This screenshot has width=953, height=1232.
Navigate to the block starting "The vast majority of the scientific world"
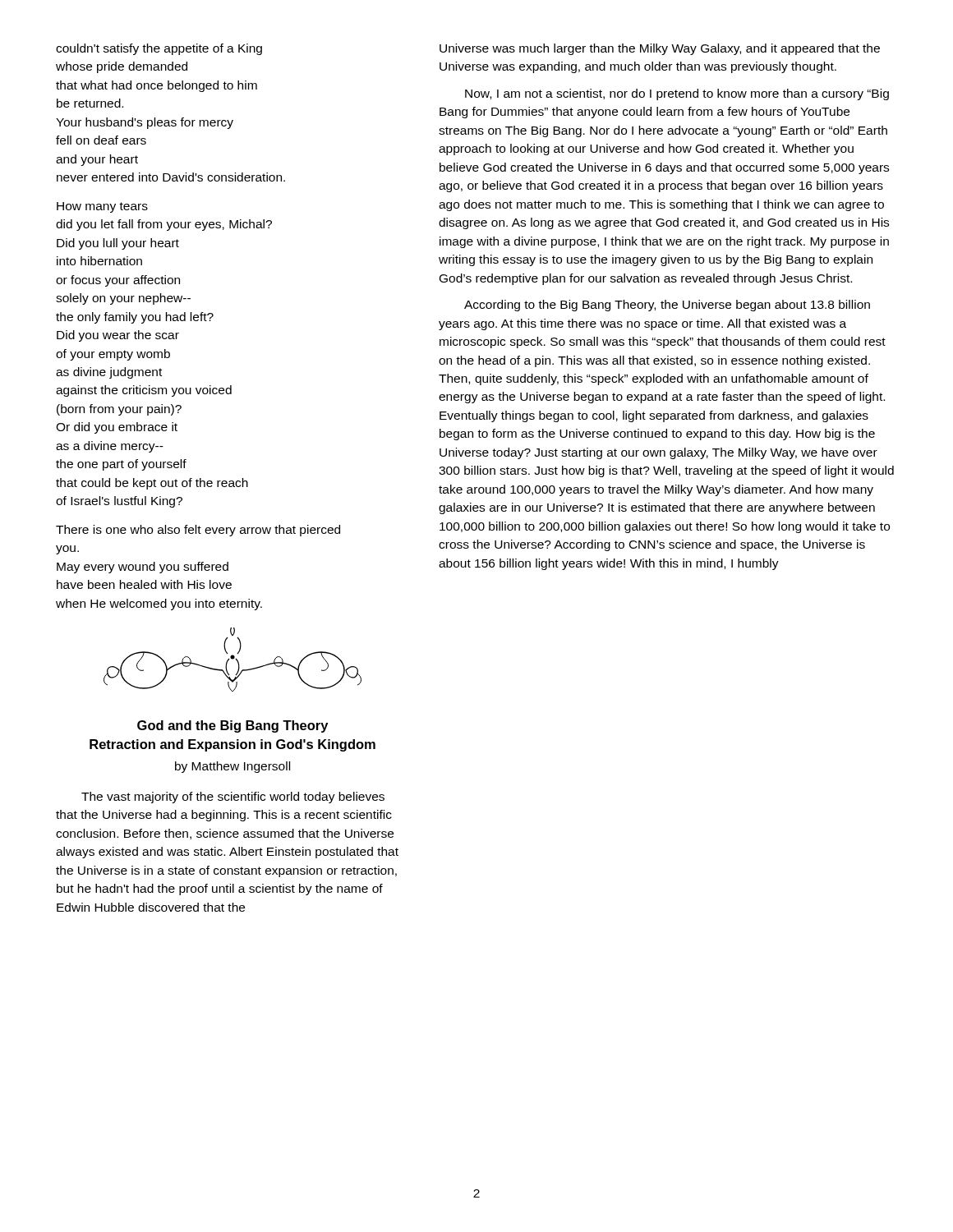pos(232,852)
